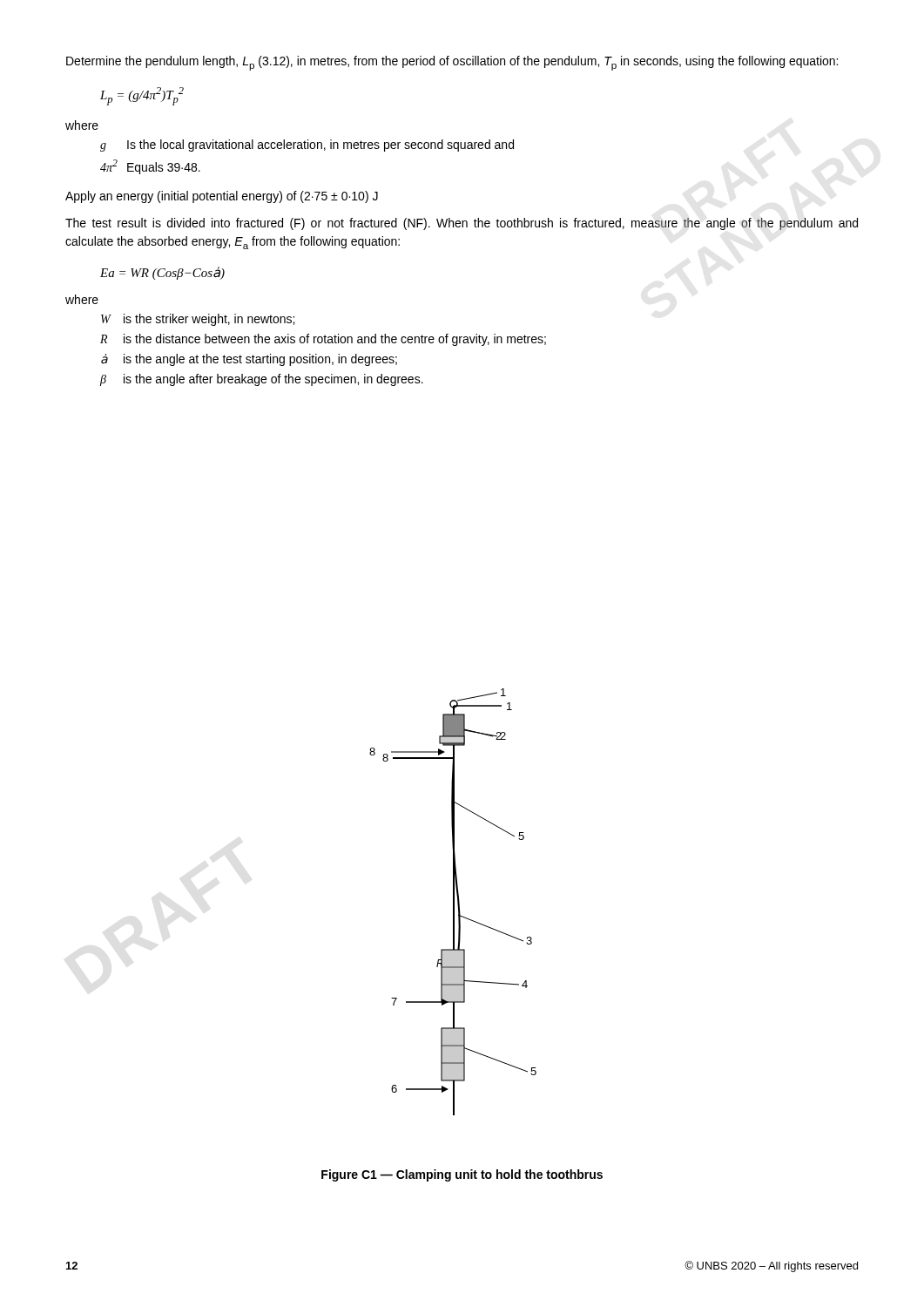Locate the passage starting "β is the angle after breakage of the"

pyautogui.click(x=262, y=380)
